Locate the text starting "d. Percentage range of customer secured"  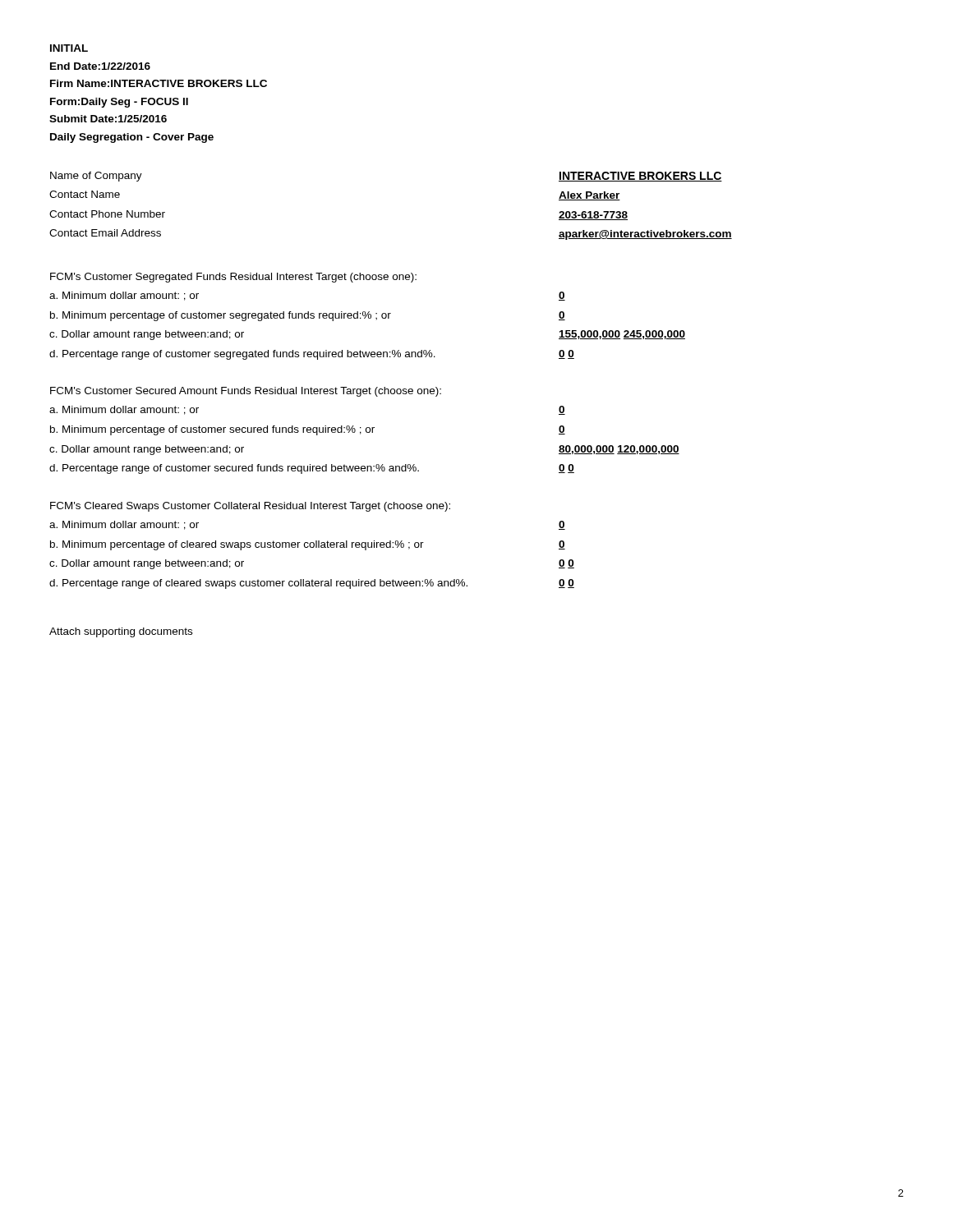(235, 468)
